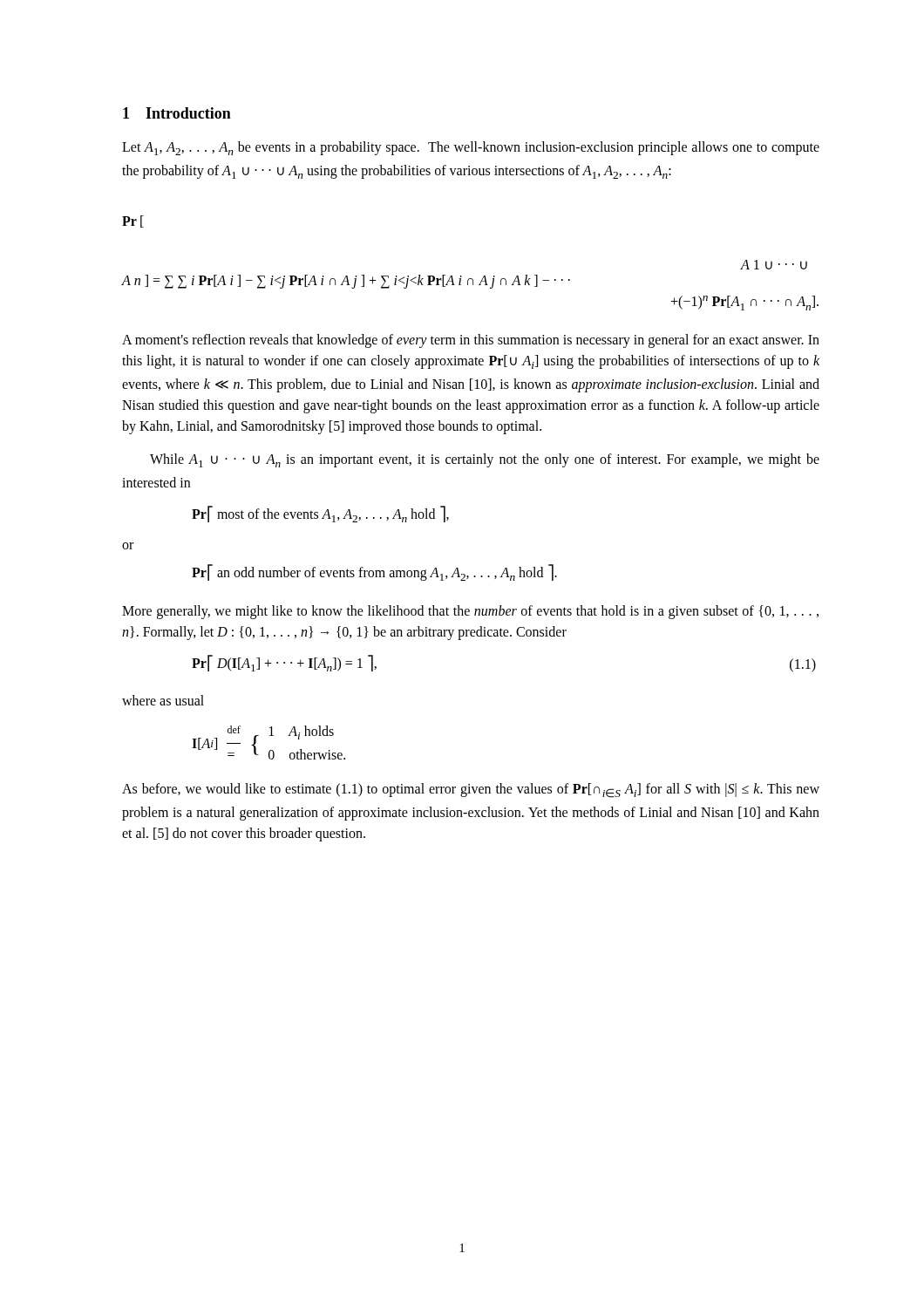This screenshot has width=924, height=1308.
Task: Find the formula containing "Pr⎡ D(I[A1] + · · · + I[An])"
Action: [x=227, y=663]
